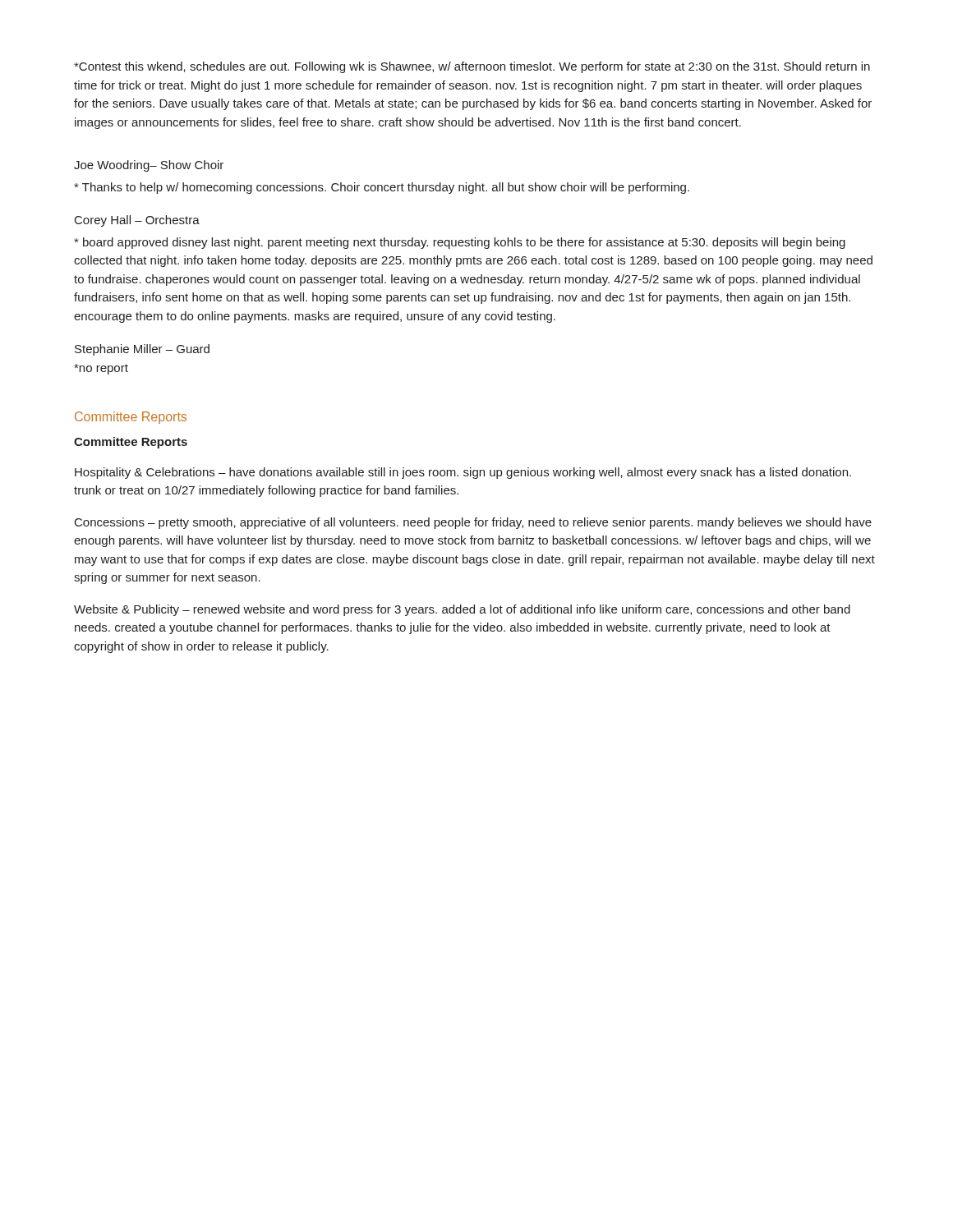The width and height of the screenshot is (953, 1232).
Task: Select the region starting "Website & Publicity – renewed website and"
Action: (x=462, y=627)
